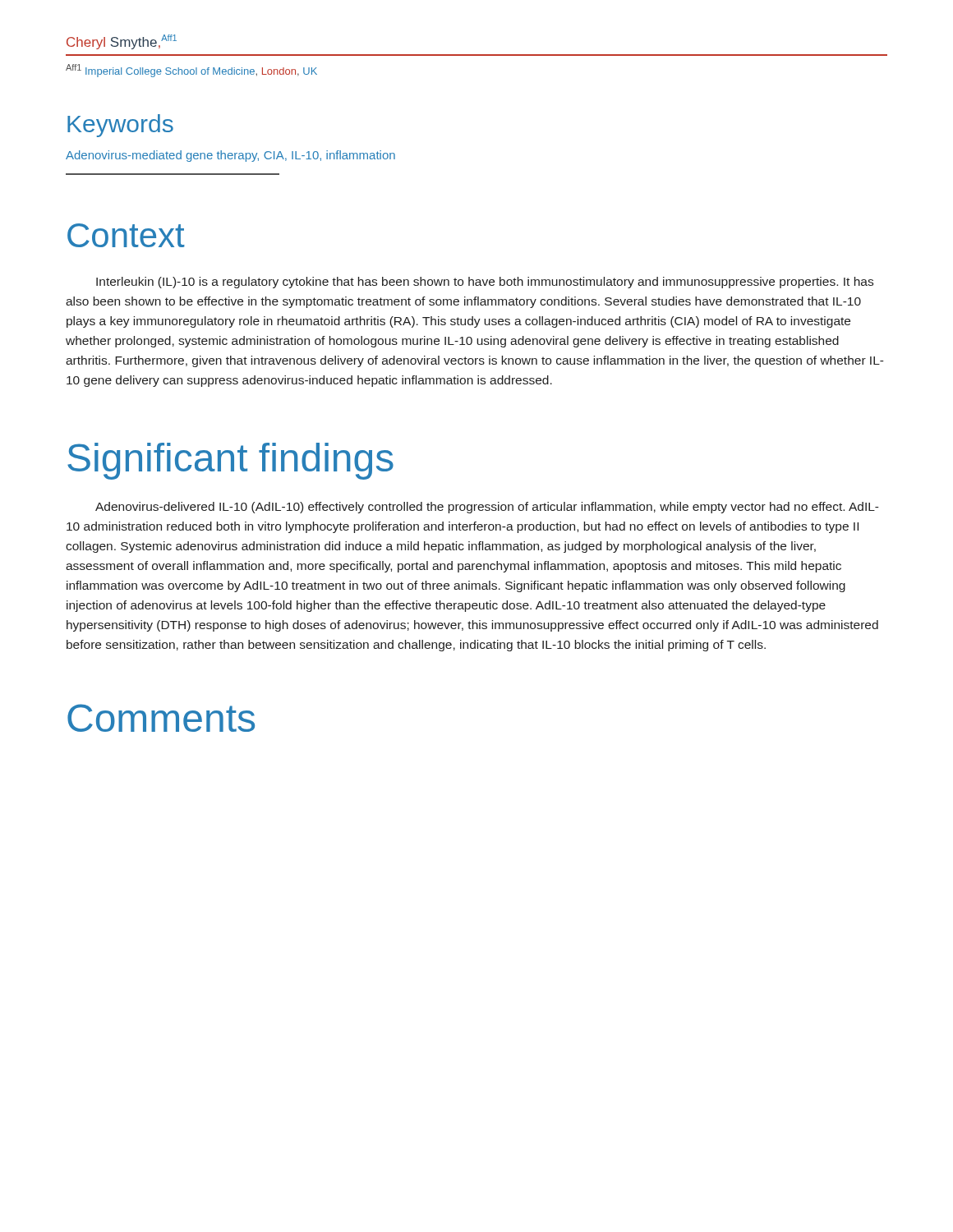
Task: Navigate to the region starting "Adenovirus-delivered IL-10 (AdIL-10) effectively controlled the progression of"
Action: tap(472, 575)
